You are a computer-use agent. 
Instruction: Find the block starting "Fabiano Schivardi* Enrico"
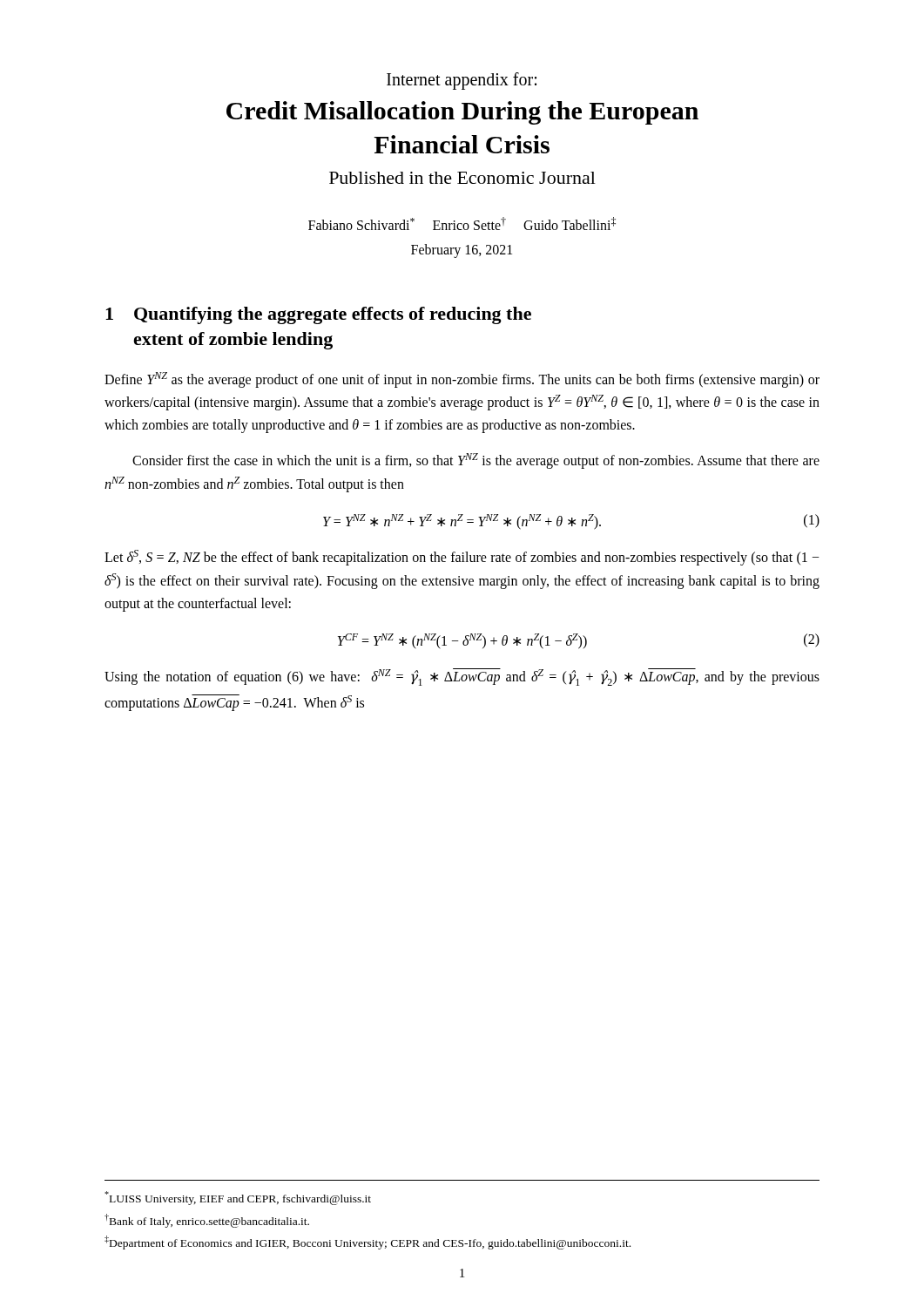pyautogui.click(x=462, y=224)
